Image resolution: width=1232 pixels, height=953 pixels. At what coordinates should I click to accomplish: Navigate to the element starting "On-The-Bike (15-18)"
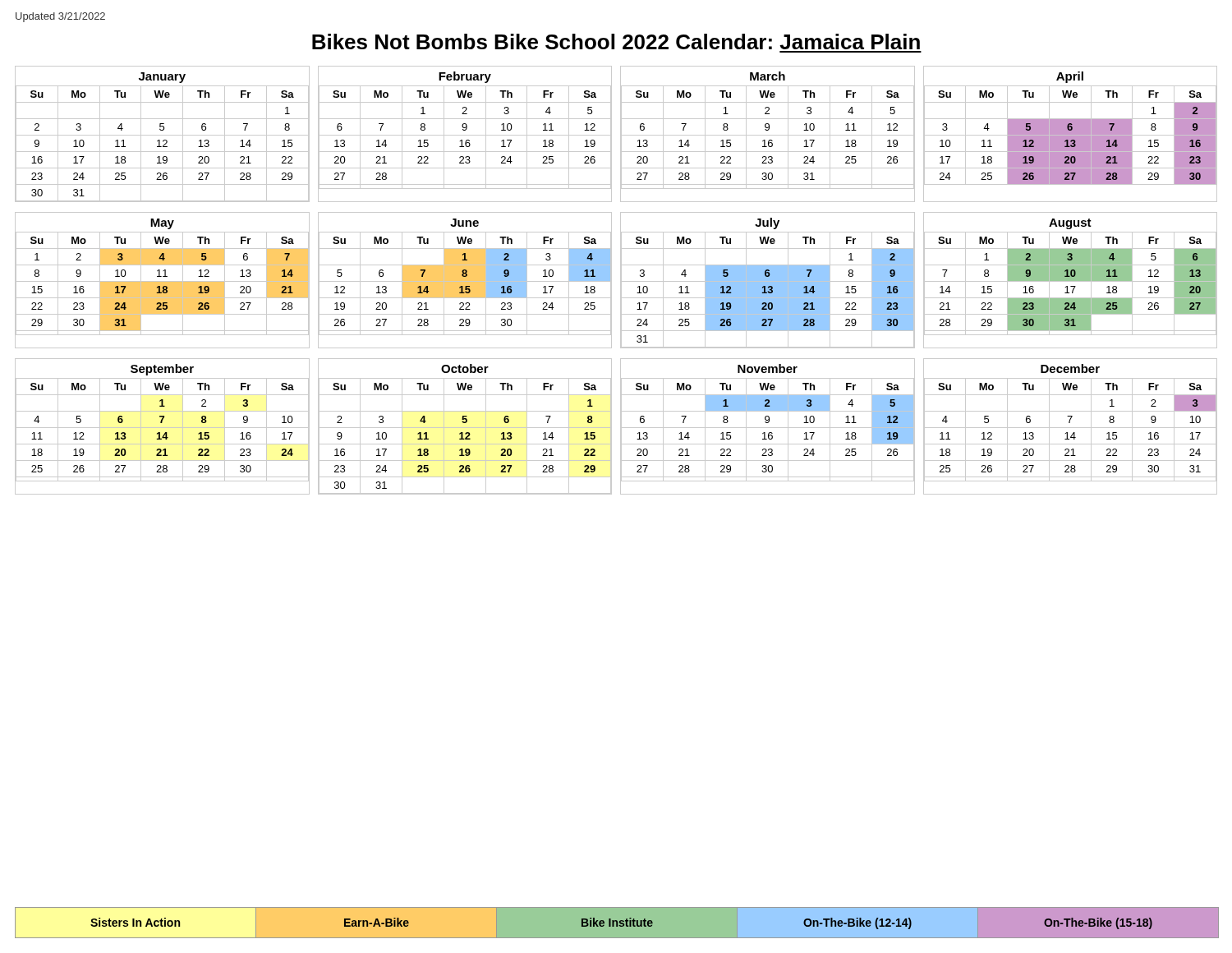[x=1098, y=923]
